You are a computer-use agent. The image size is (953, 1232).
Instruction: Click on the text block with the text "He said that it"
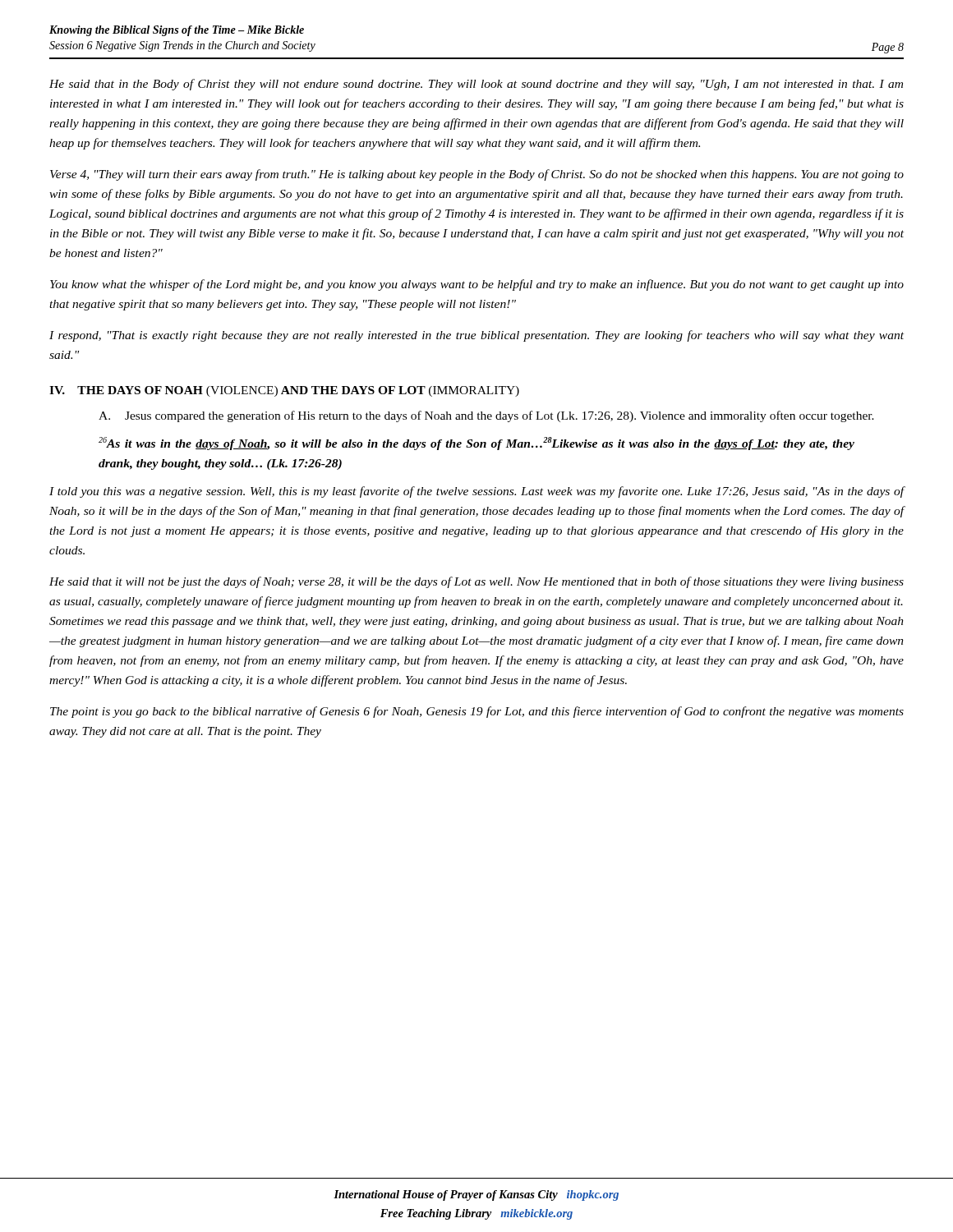point(476,631)
